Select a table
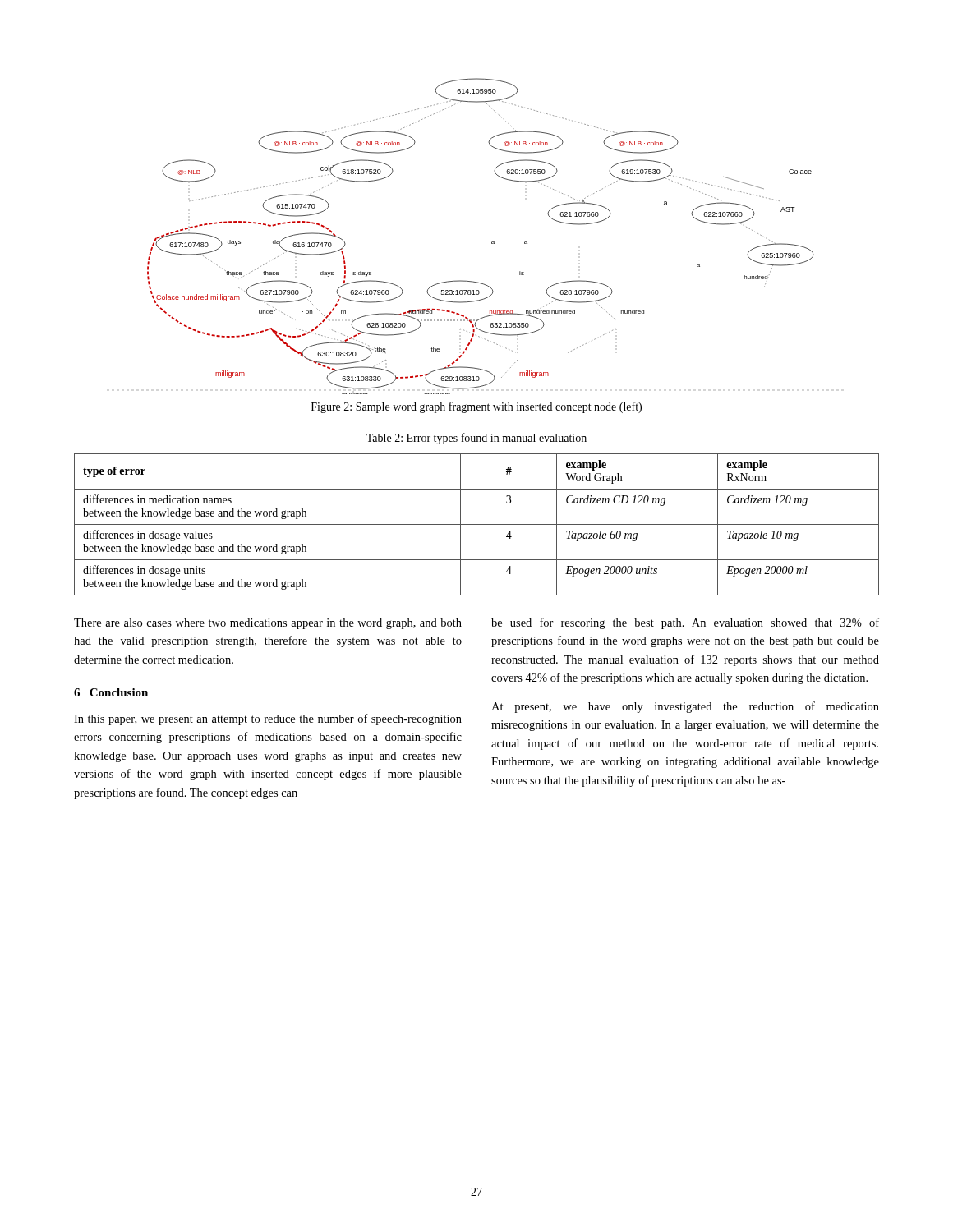 click(476, 524)
